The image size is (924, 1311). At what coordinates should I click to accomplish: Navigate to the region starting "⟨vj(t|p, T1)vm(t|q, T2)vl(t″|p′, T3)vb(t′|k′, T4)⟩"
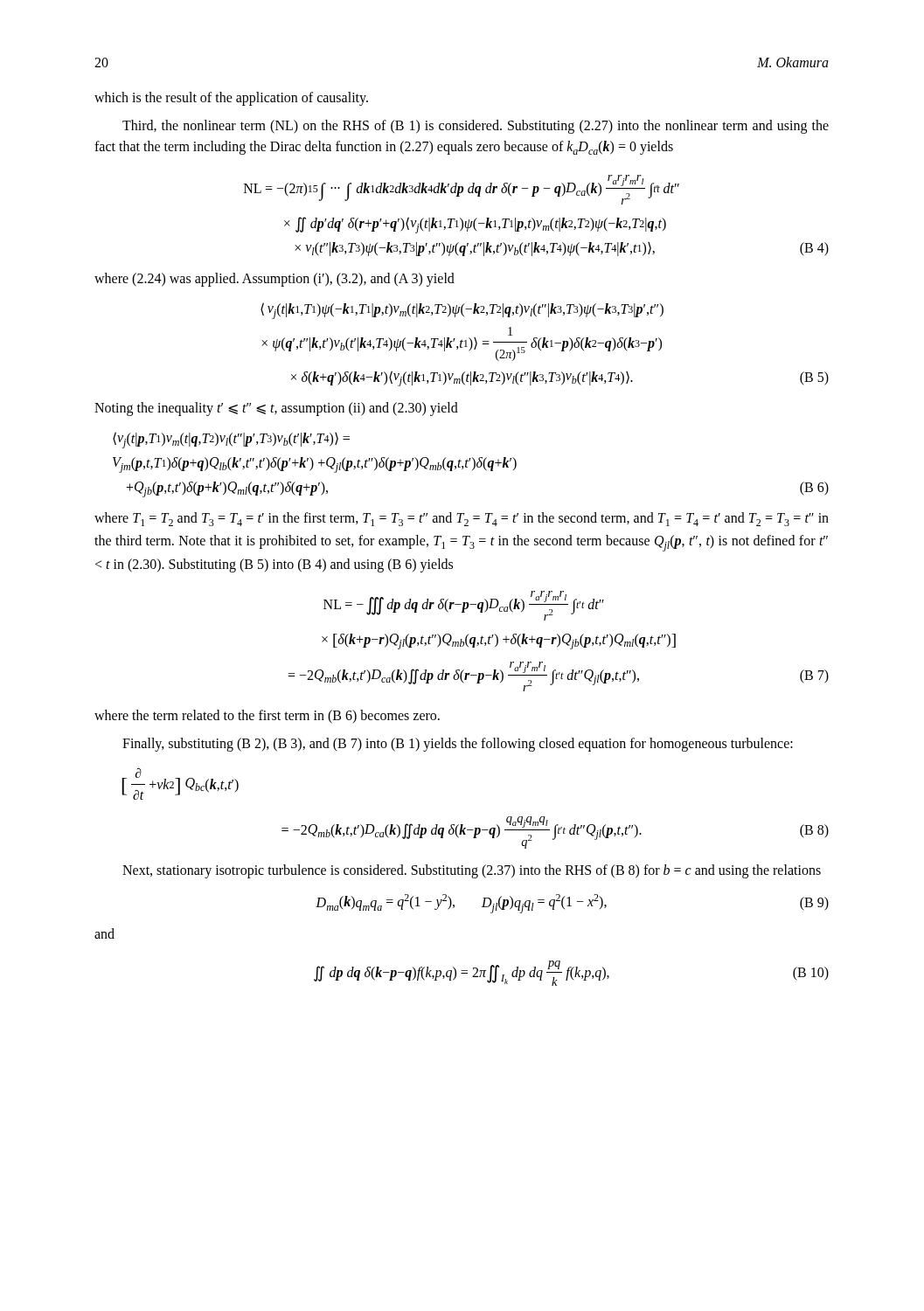pyautogui.click(x=462, y=463)
